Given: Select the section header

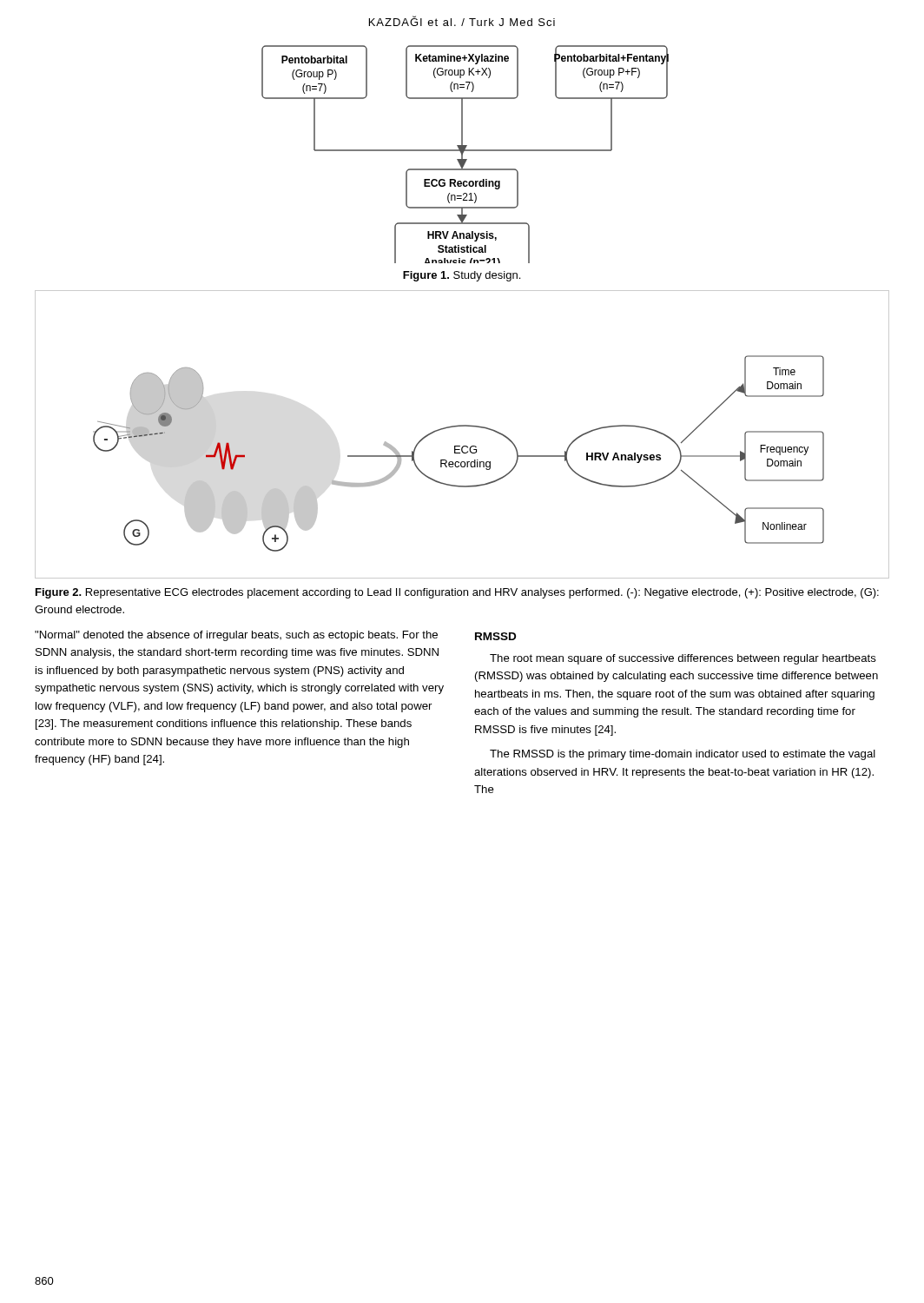Looking at the screenshot, I should click(495, 636).
